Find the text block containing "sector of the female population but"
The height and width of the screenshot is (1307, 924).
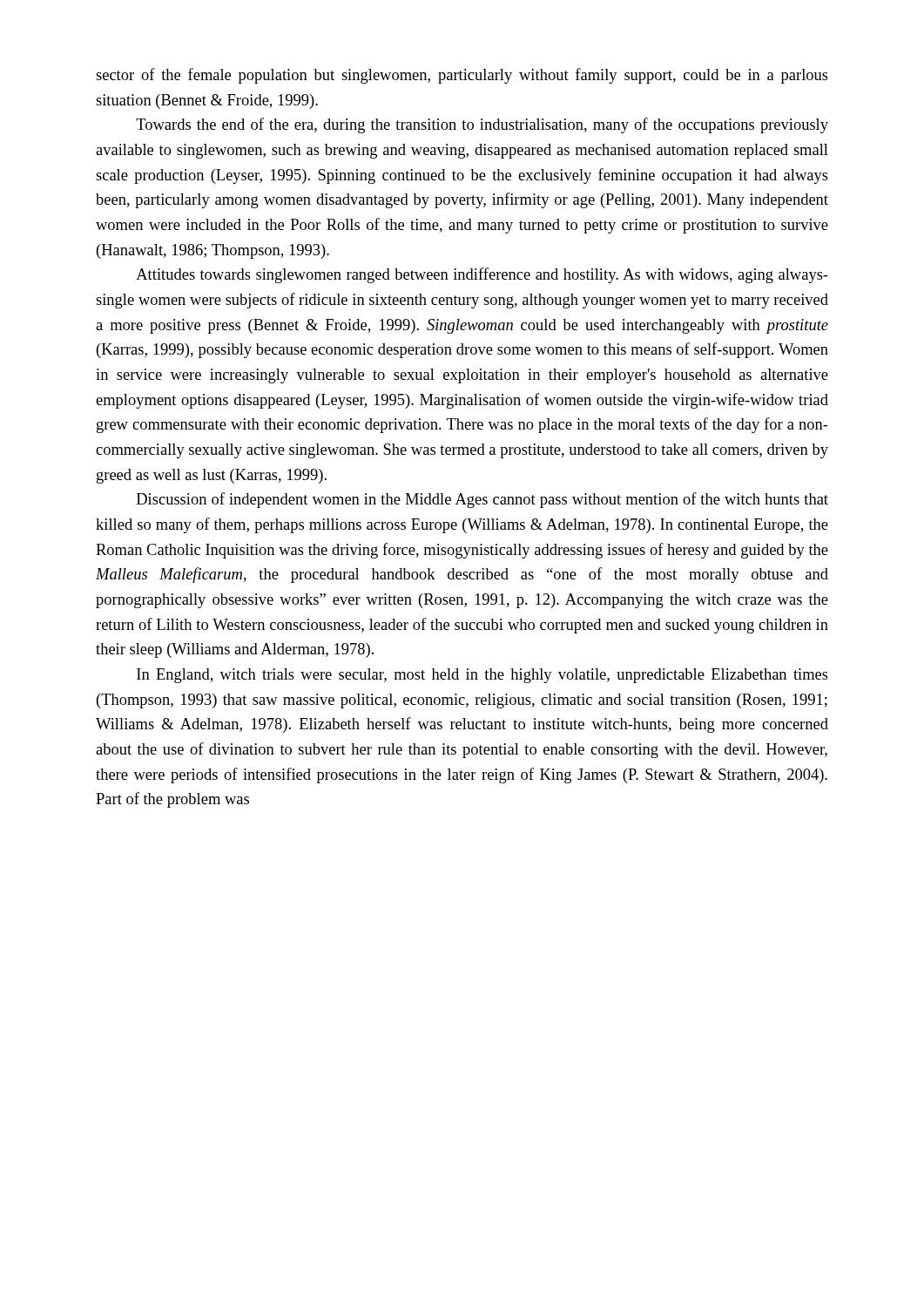[x=462, y=437]
